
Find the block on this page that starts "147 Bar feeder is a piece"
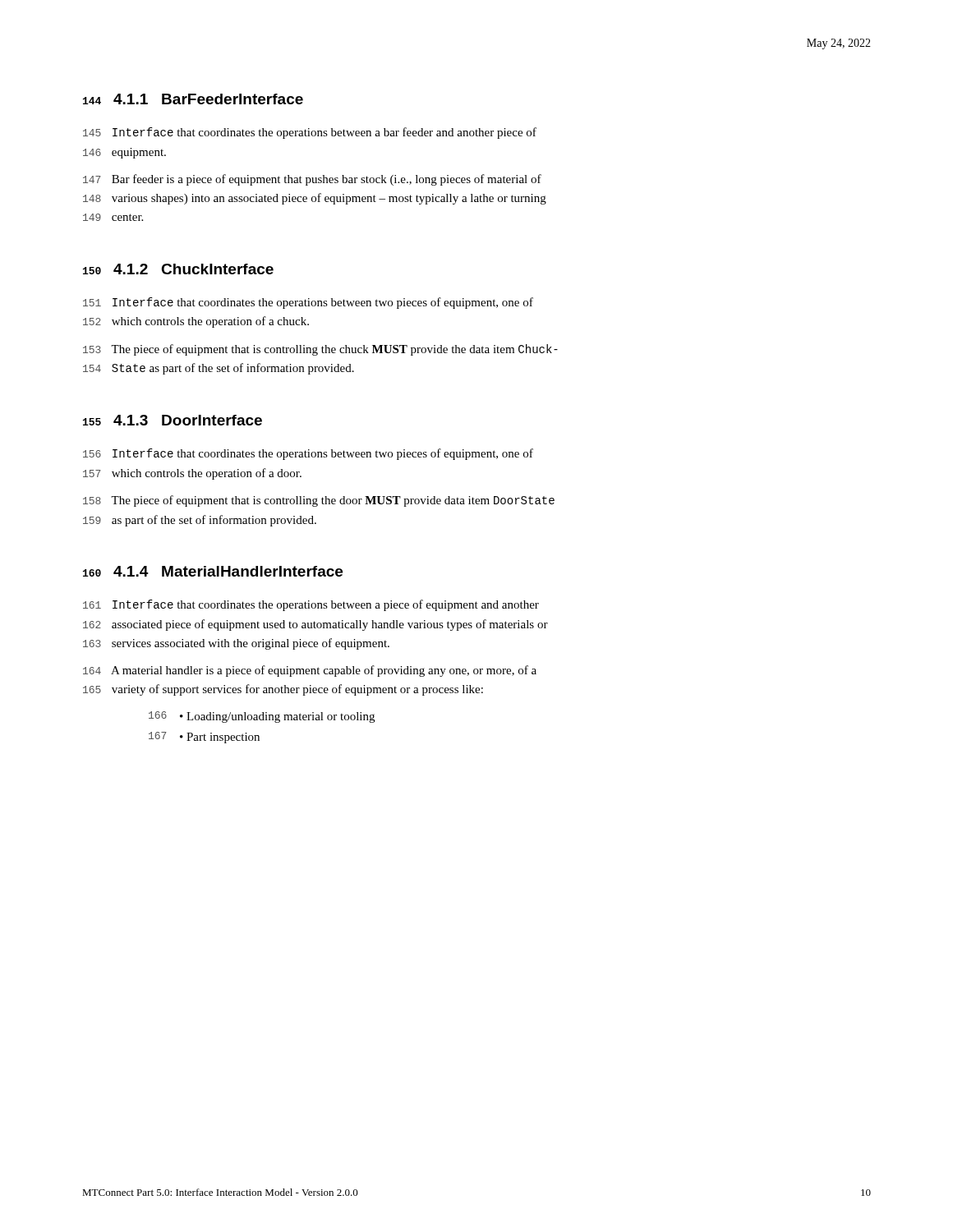(x=476, y=199)
